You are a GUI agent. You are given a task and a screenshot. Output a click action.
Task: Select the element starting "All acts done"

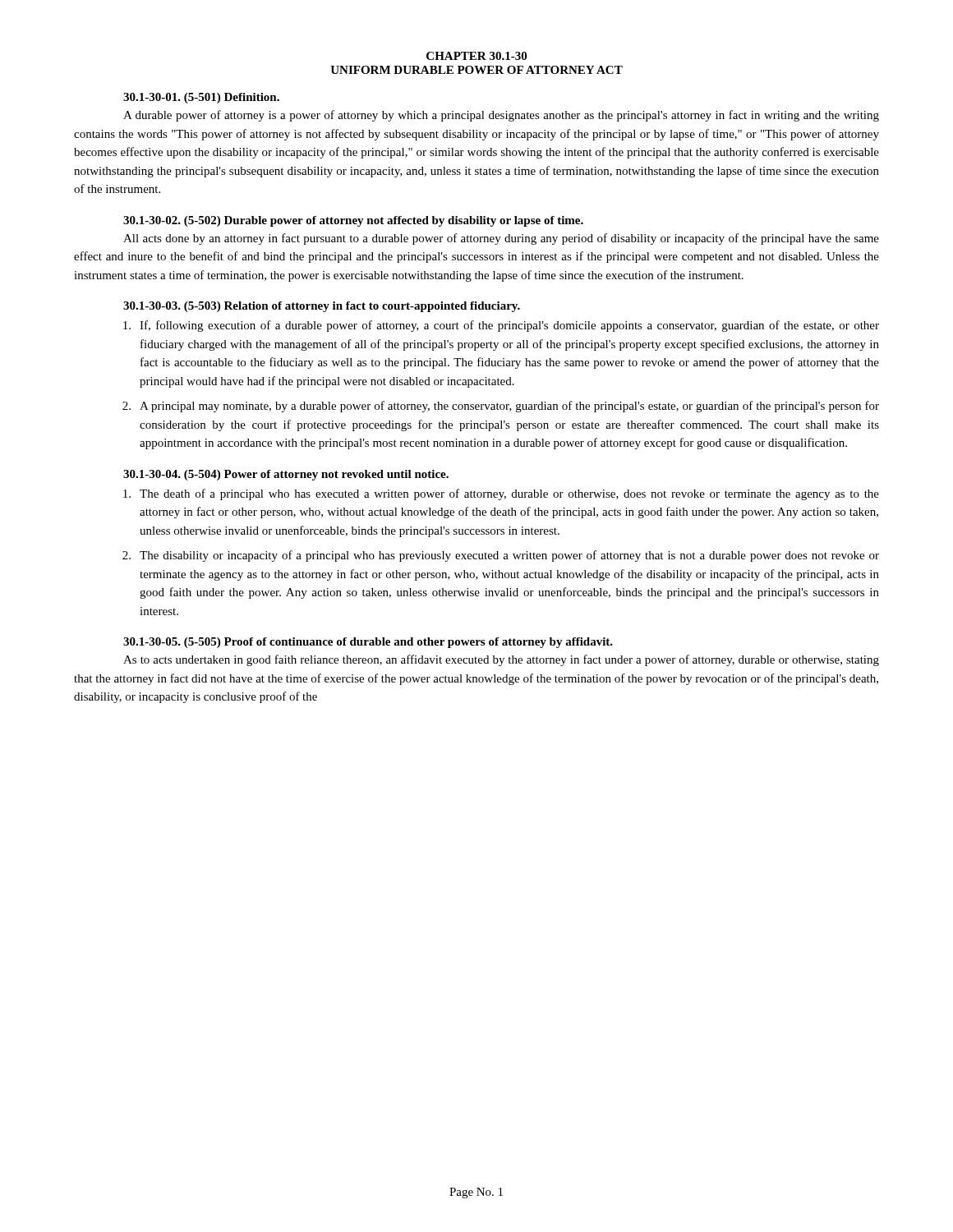[x=476, y=256]
